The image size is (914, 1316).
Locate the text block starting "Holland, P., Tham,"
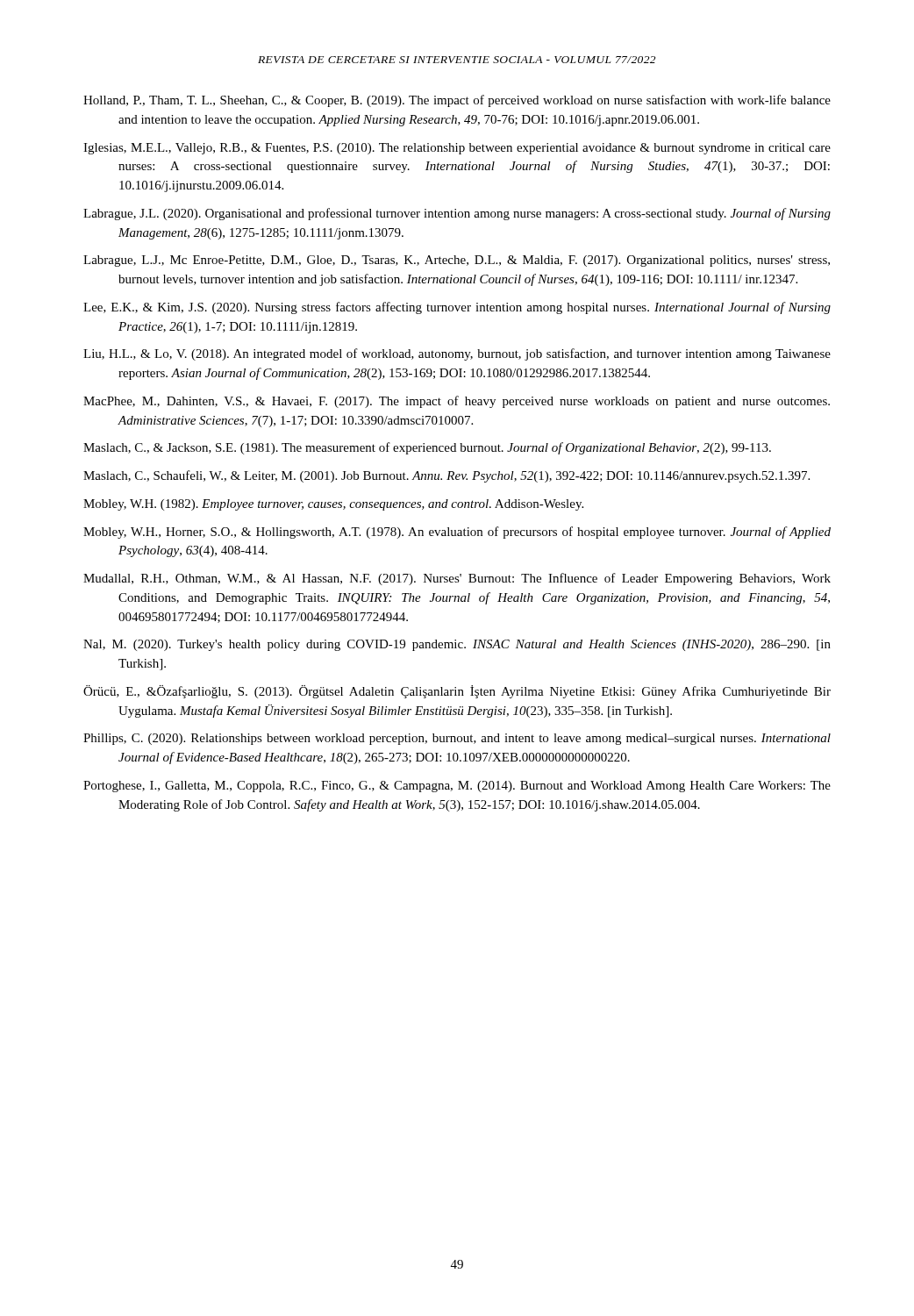point(457,110)
